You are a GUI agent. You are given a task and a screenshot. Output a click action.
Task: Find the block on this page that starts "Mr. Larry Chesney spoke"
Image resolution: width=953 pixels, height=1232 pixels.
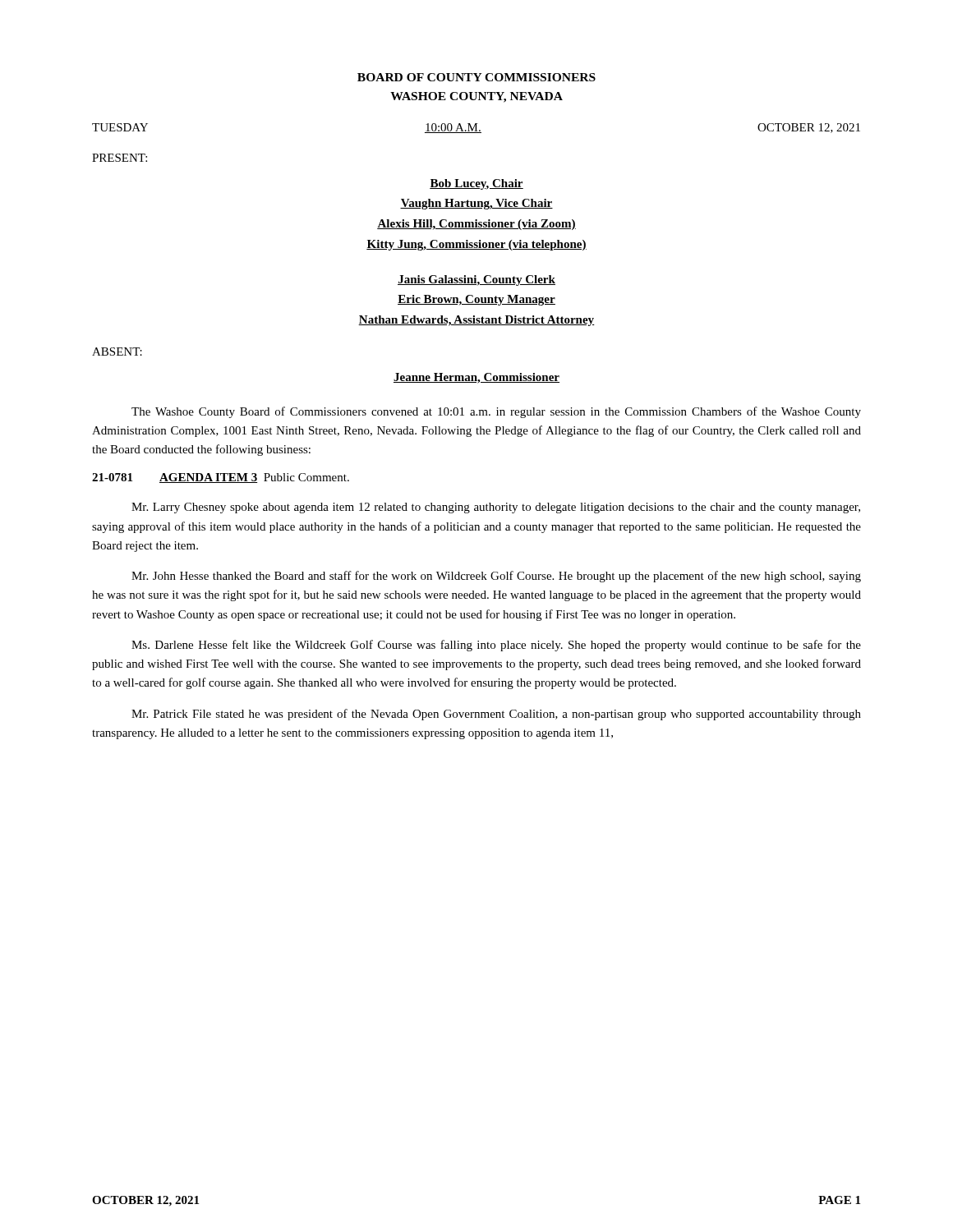[476, 526]
